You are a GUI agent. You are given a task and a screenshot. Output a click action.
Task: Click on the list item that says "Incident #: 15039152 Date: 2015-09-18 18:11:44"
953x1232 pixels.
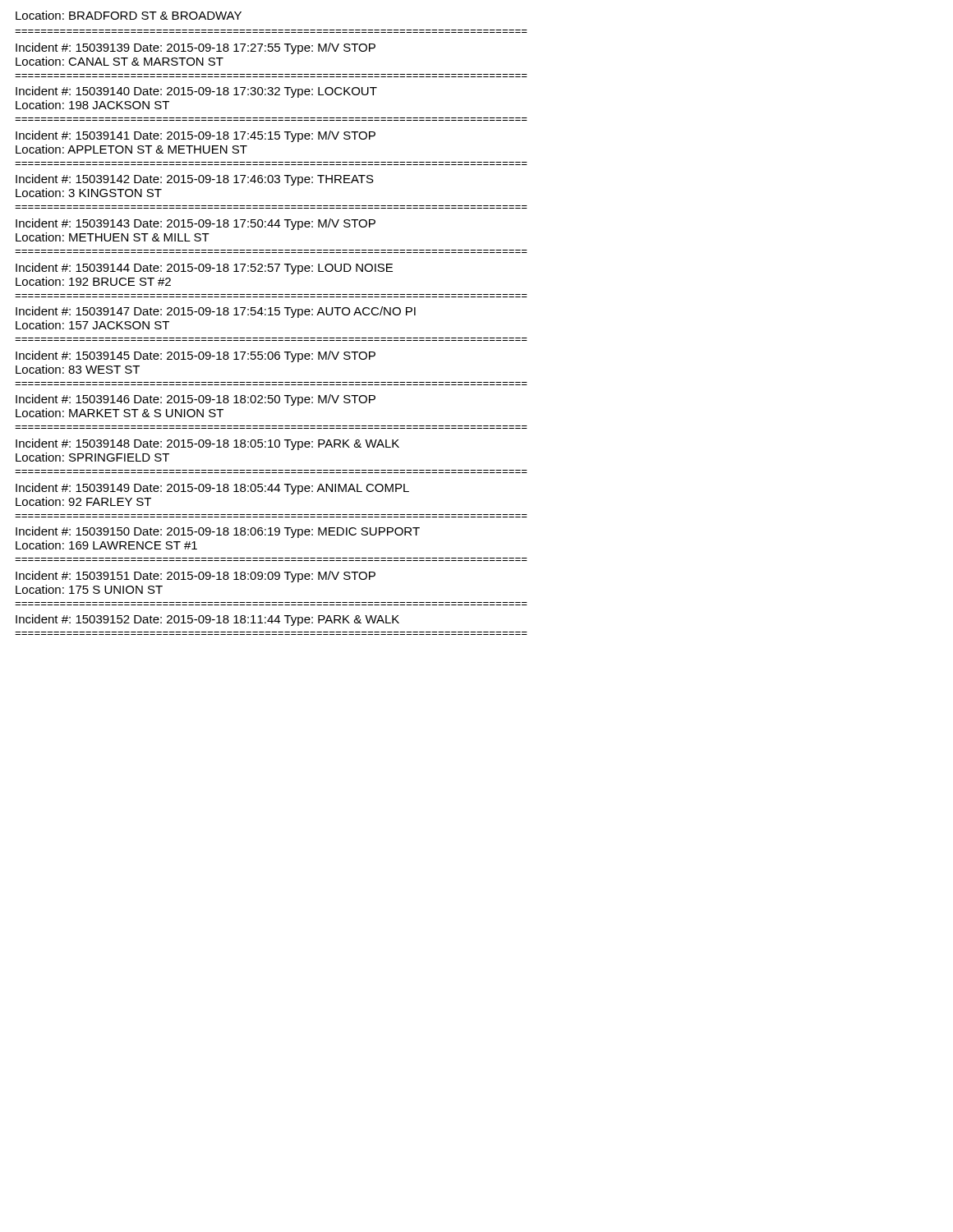pos(207,620)
